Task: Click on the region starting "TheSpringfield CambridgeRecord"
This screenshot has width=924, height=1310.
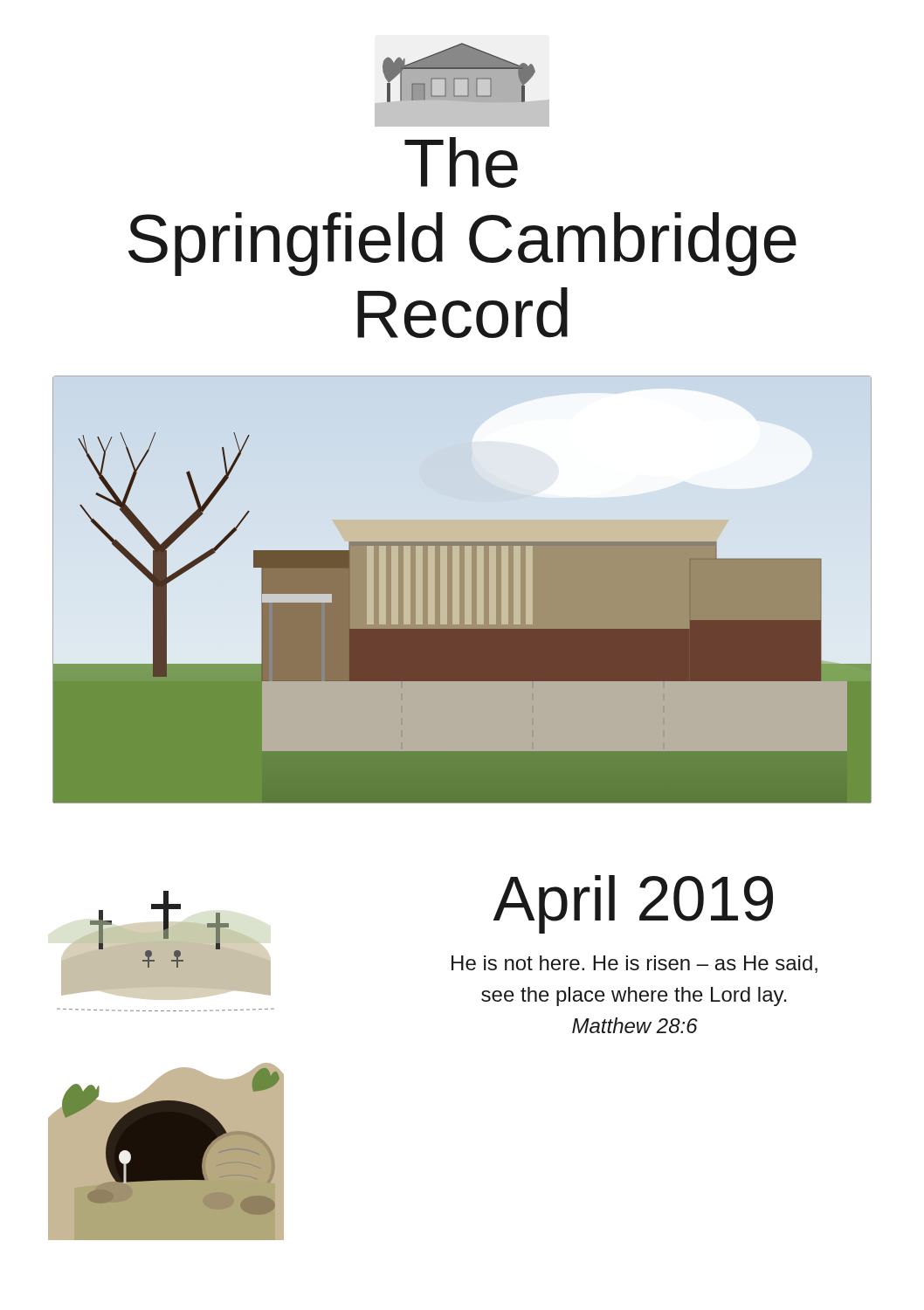Action: [462, 239]
